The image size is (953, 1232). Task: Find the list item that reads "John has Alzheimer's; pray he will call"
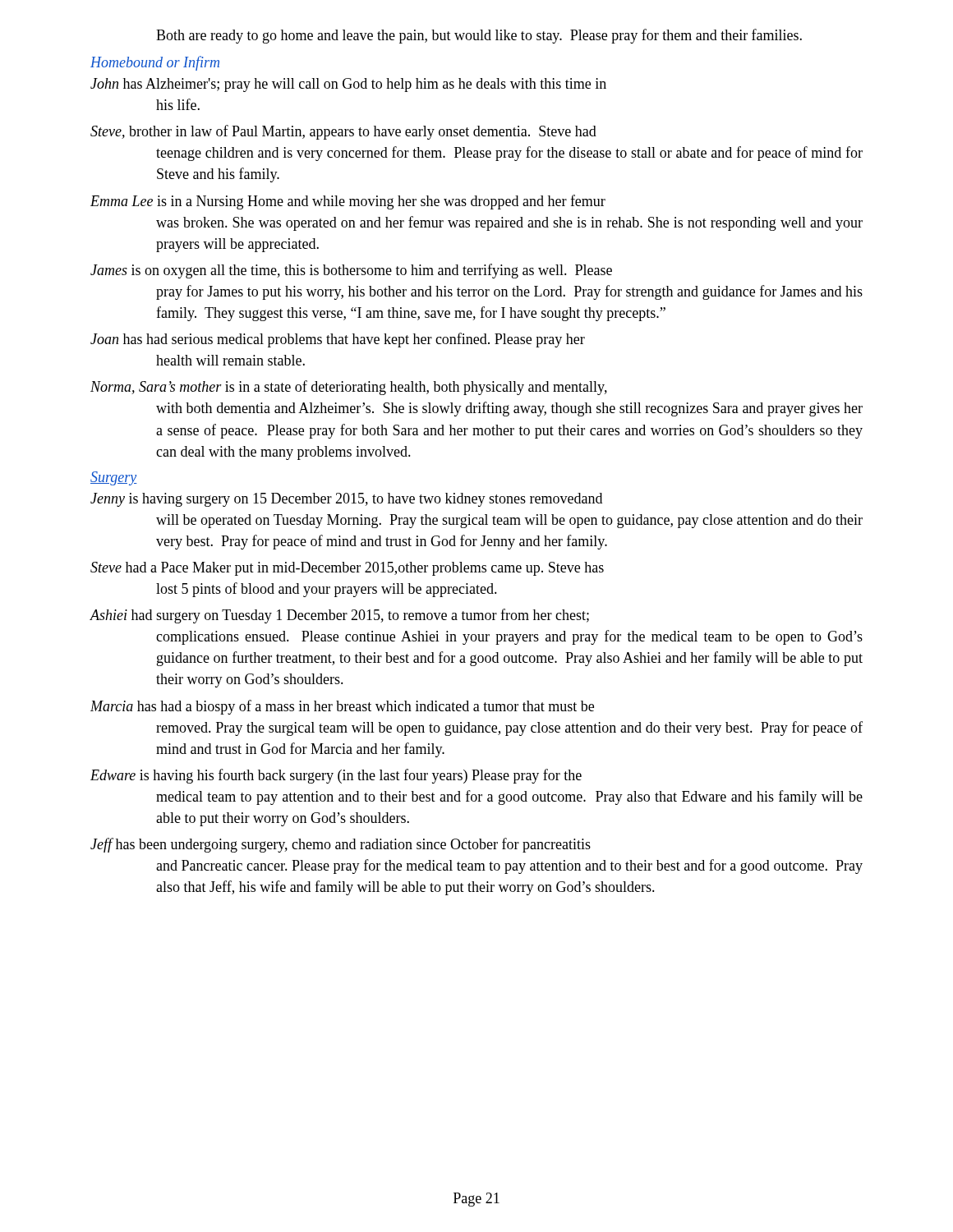point(476,96)
